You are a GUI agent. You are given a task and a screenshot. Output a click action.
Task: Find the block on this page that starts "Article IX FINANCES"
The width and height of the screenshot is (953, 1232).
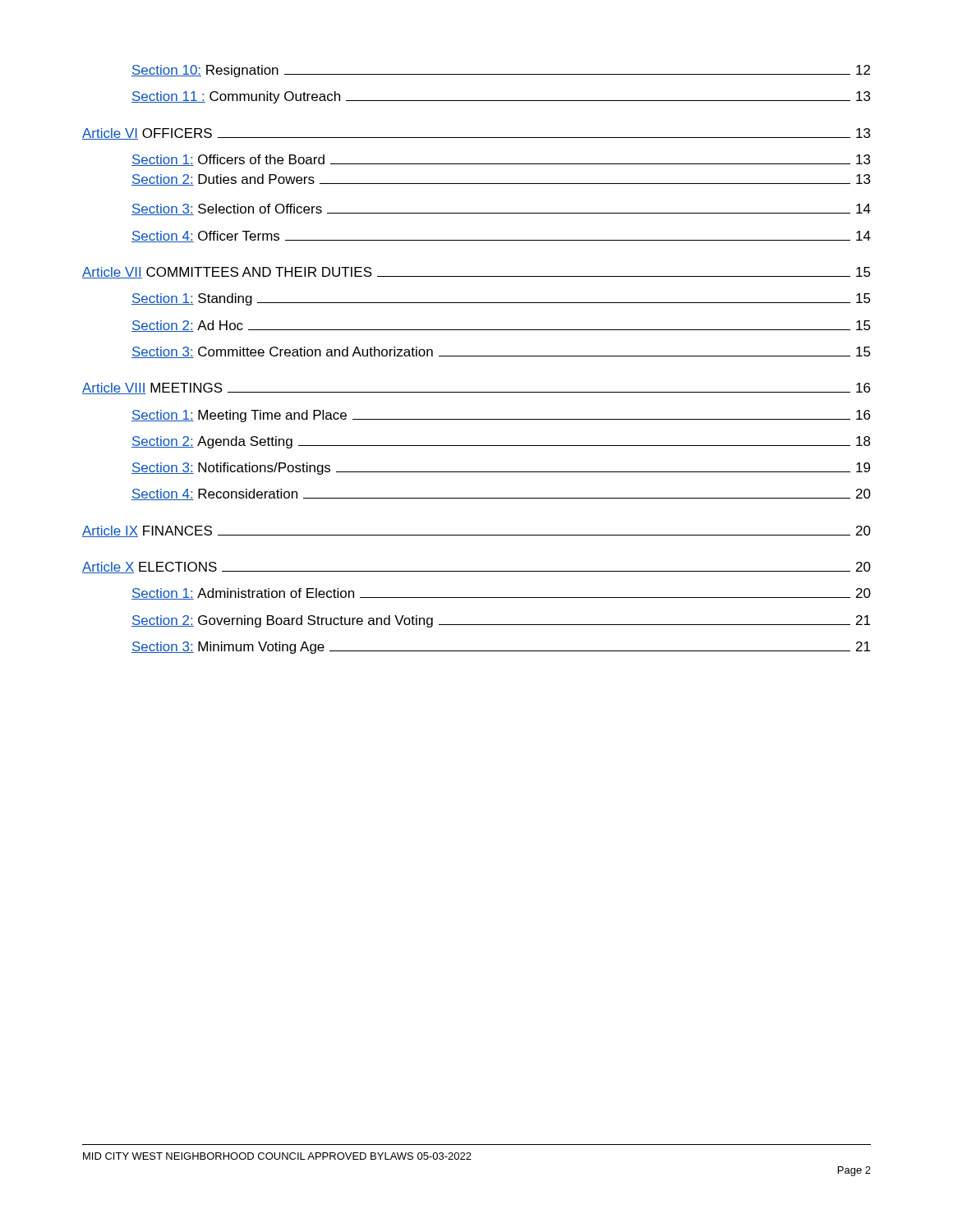[x=476, y=531]
